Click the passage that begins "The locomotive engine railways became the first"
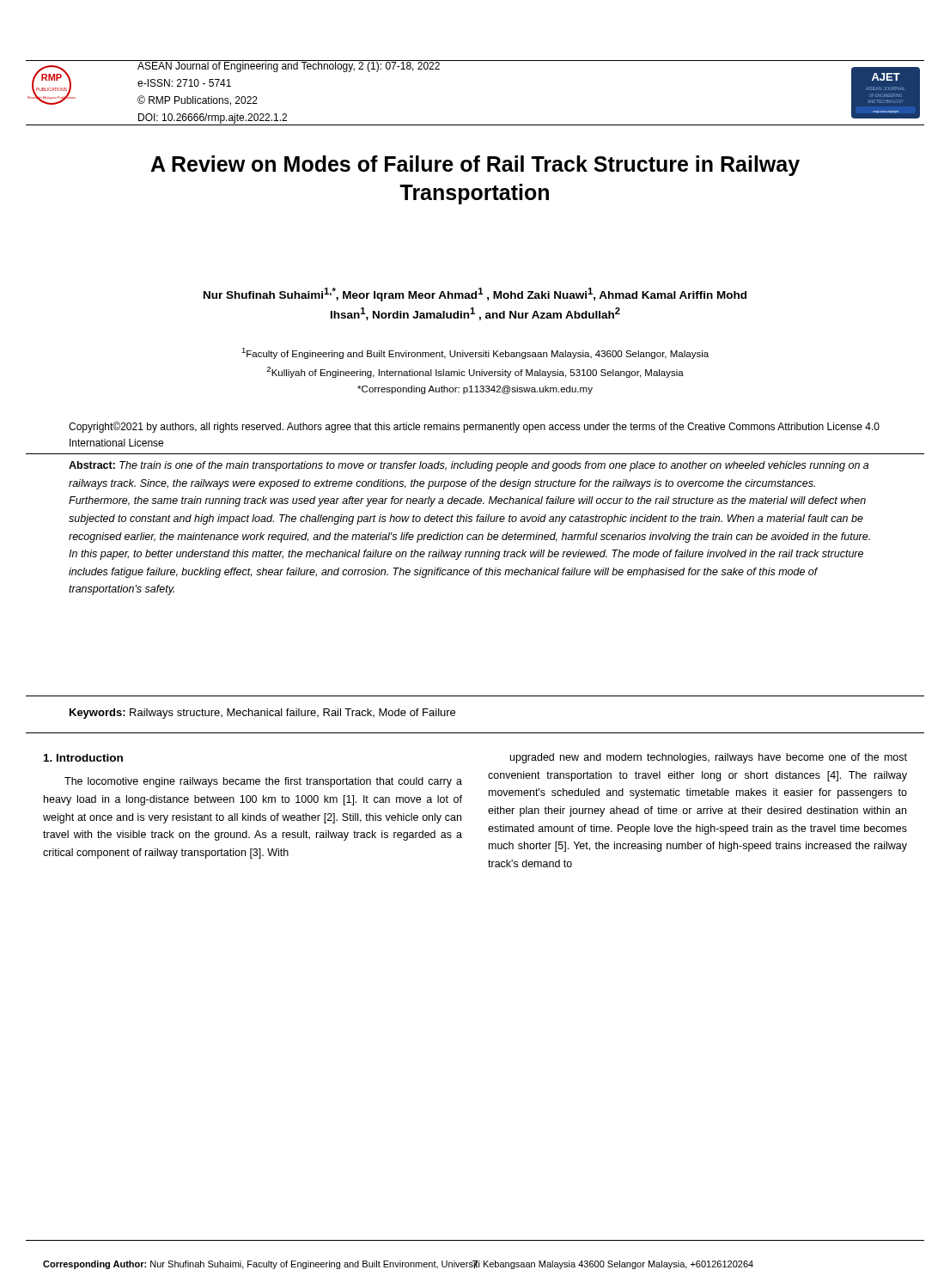Viewport: 950px width, 1288px height. (253, 817)
